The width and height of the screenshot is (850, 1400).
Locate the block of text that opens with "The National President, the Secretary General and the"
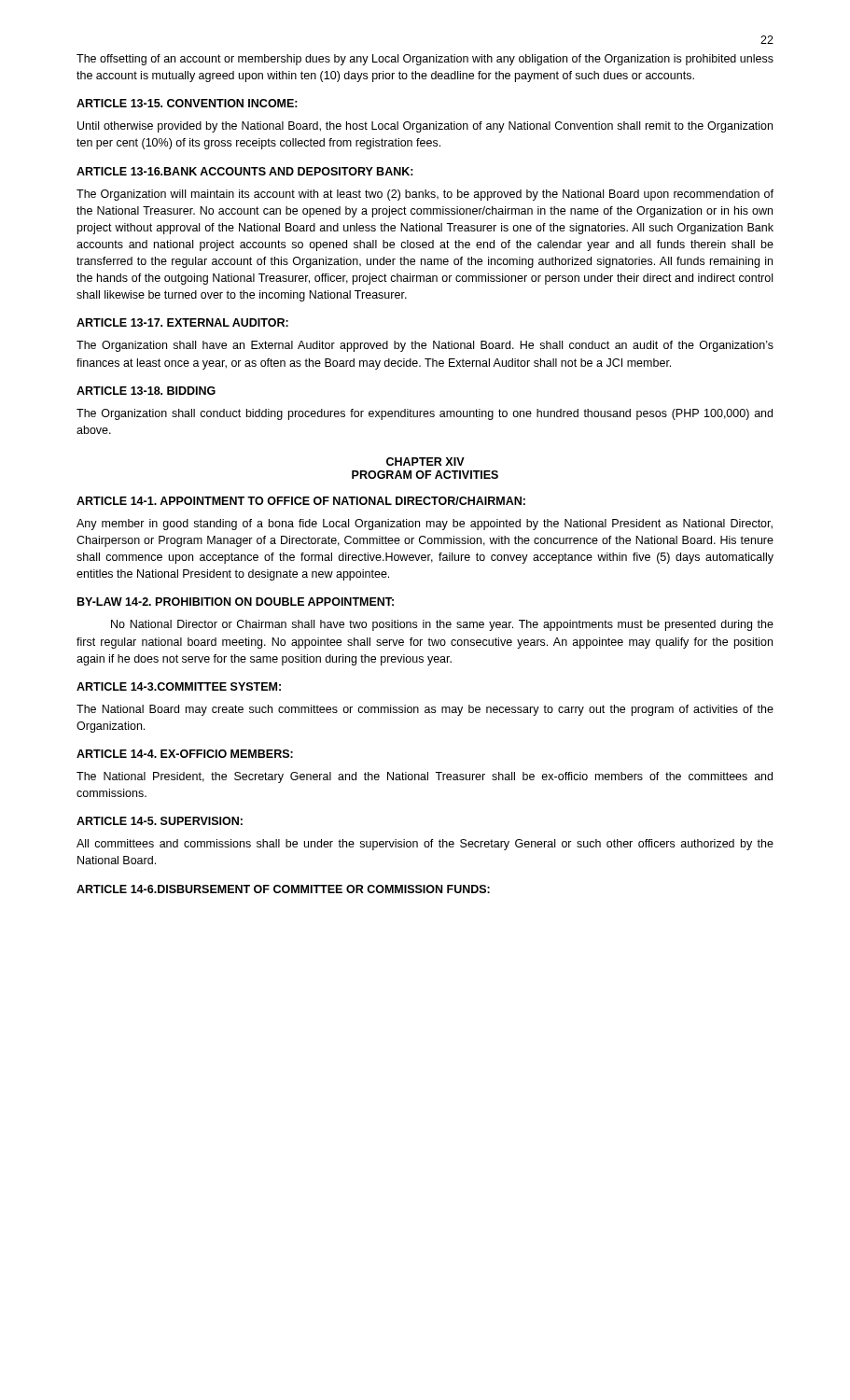pyautogui.click(x=425, y=785)
